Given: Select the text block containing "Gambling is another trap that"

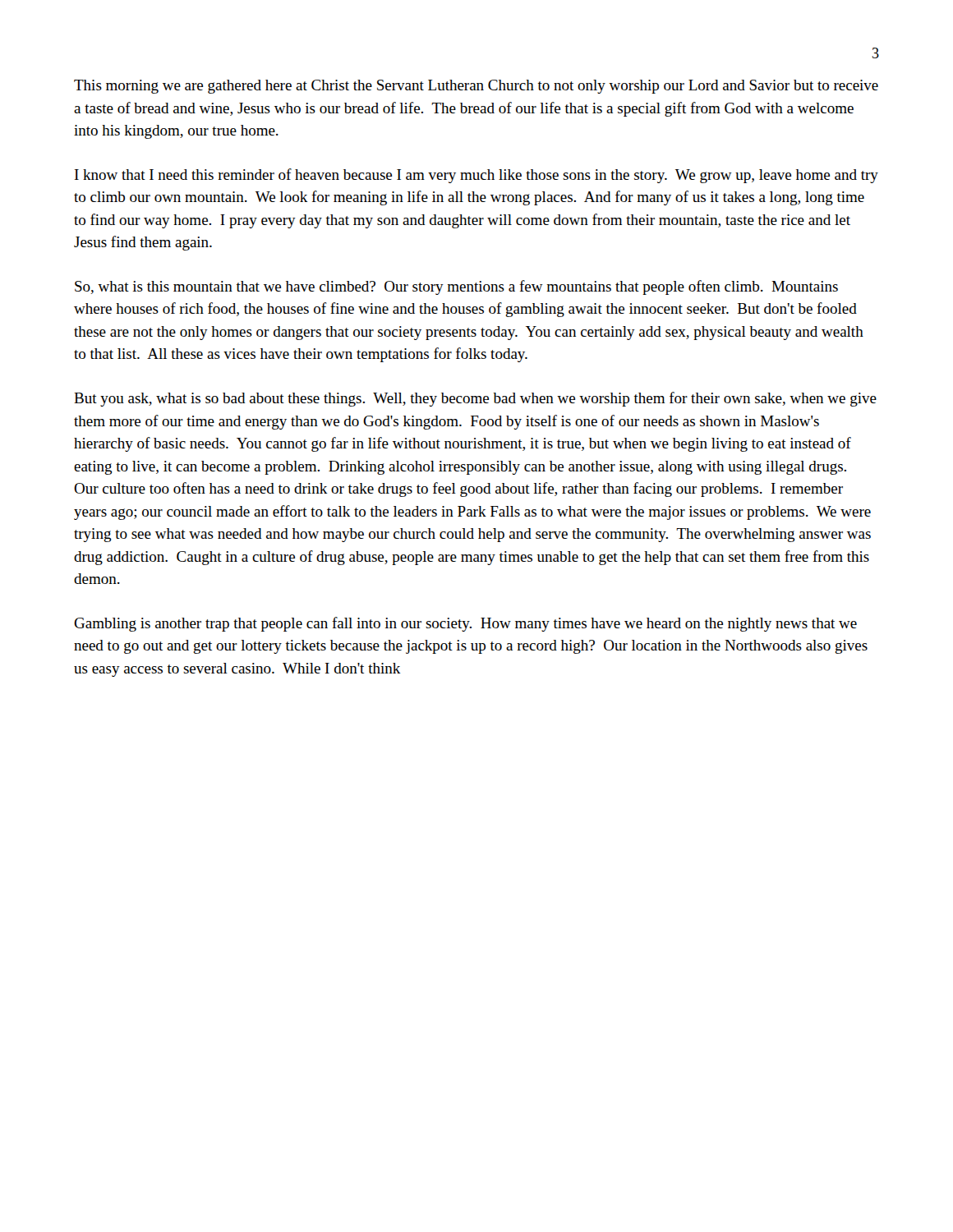Looking at the screenshot, I should click(471, 646).
